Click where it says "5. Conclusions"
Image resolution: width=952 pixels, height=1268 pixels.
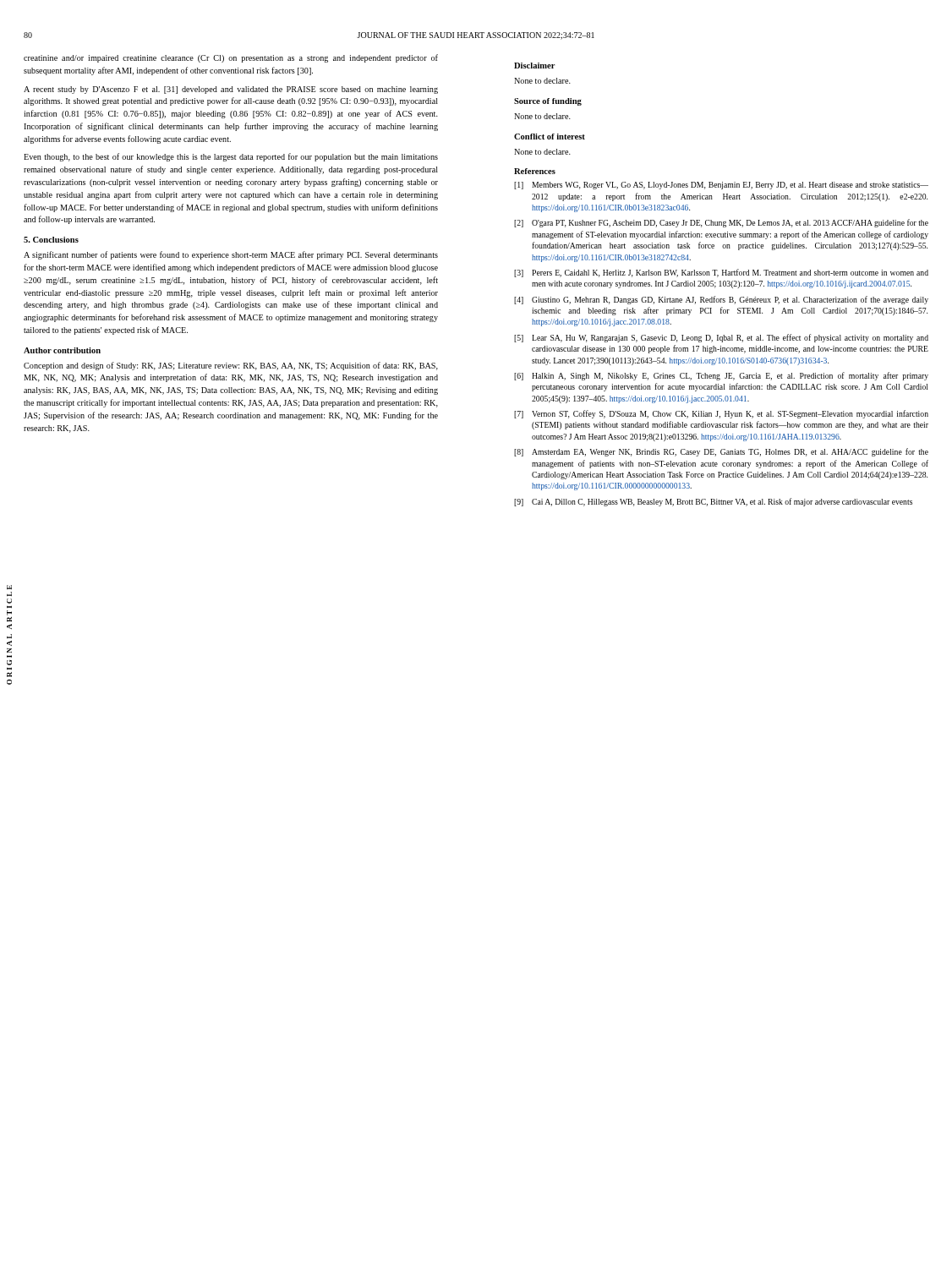(51, 240)
